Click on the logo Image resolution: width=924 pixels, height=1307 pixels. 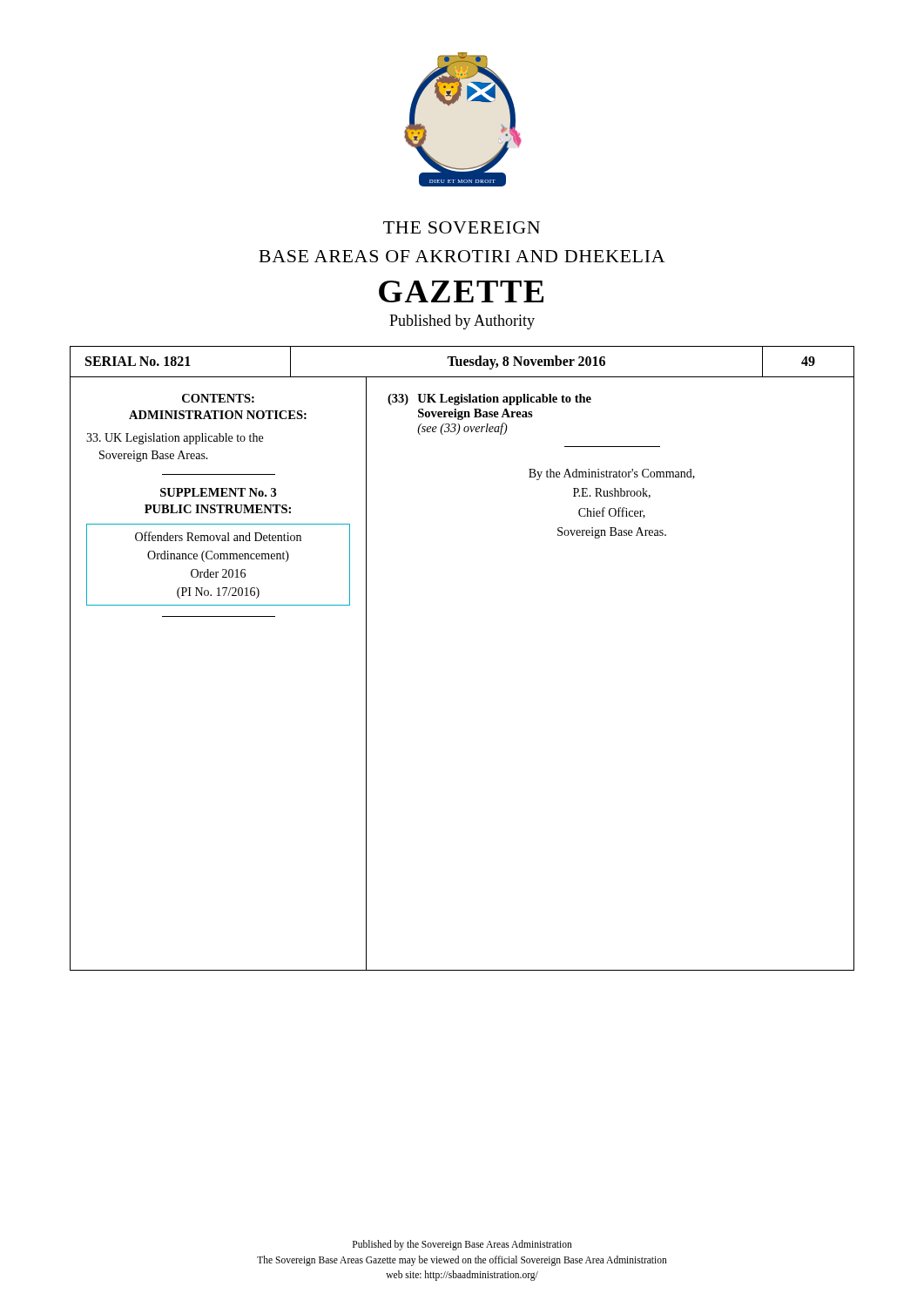click(462, 98)
